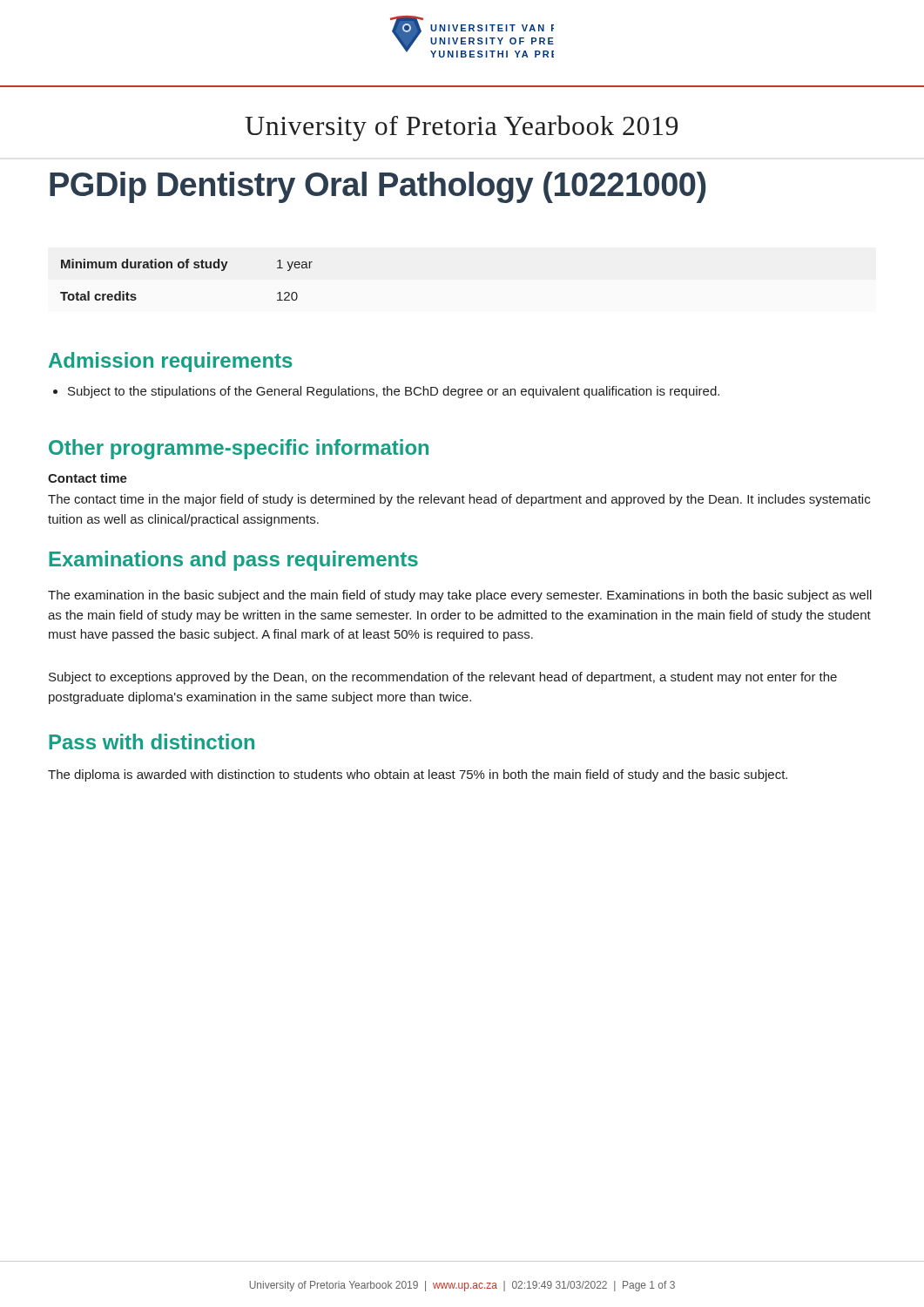Point to the block beginning "The contact time"

tap(462, 509)
